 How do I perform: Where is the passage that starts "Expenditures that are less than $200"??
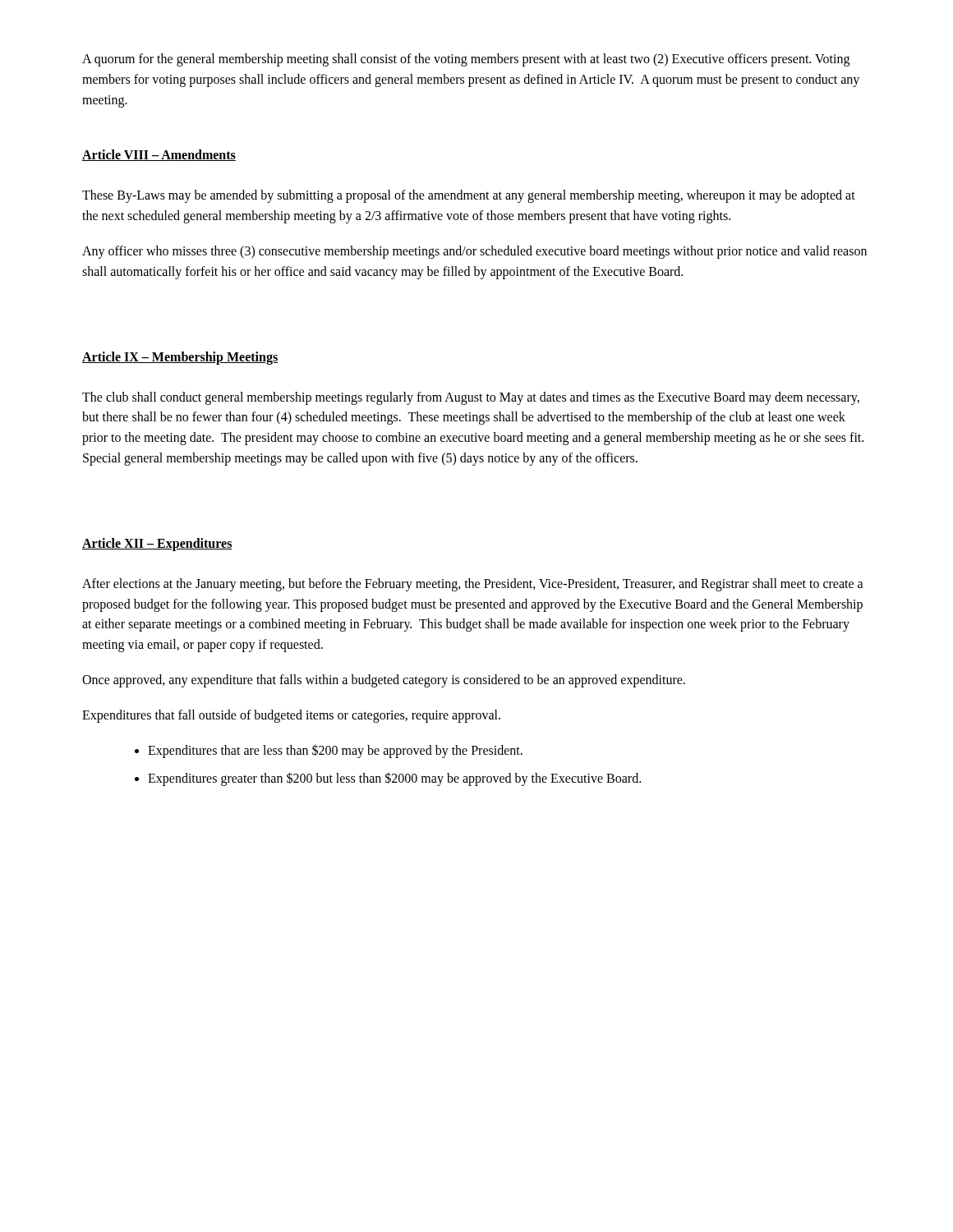tap(336, 750)
